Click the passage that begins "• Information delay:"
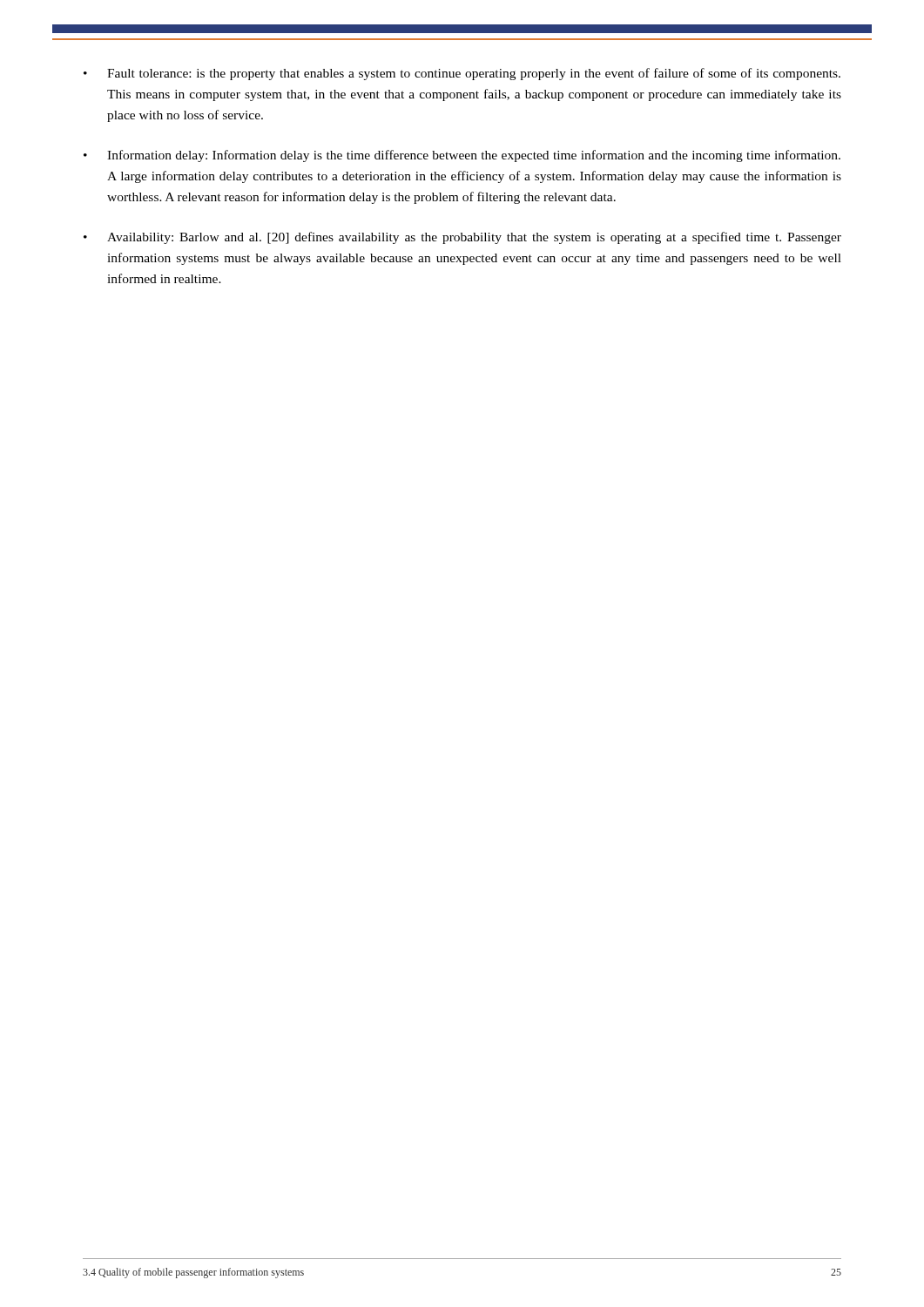This screenshot has height=1307, width=924. pos(462,176)
